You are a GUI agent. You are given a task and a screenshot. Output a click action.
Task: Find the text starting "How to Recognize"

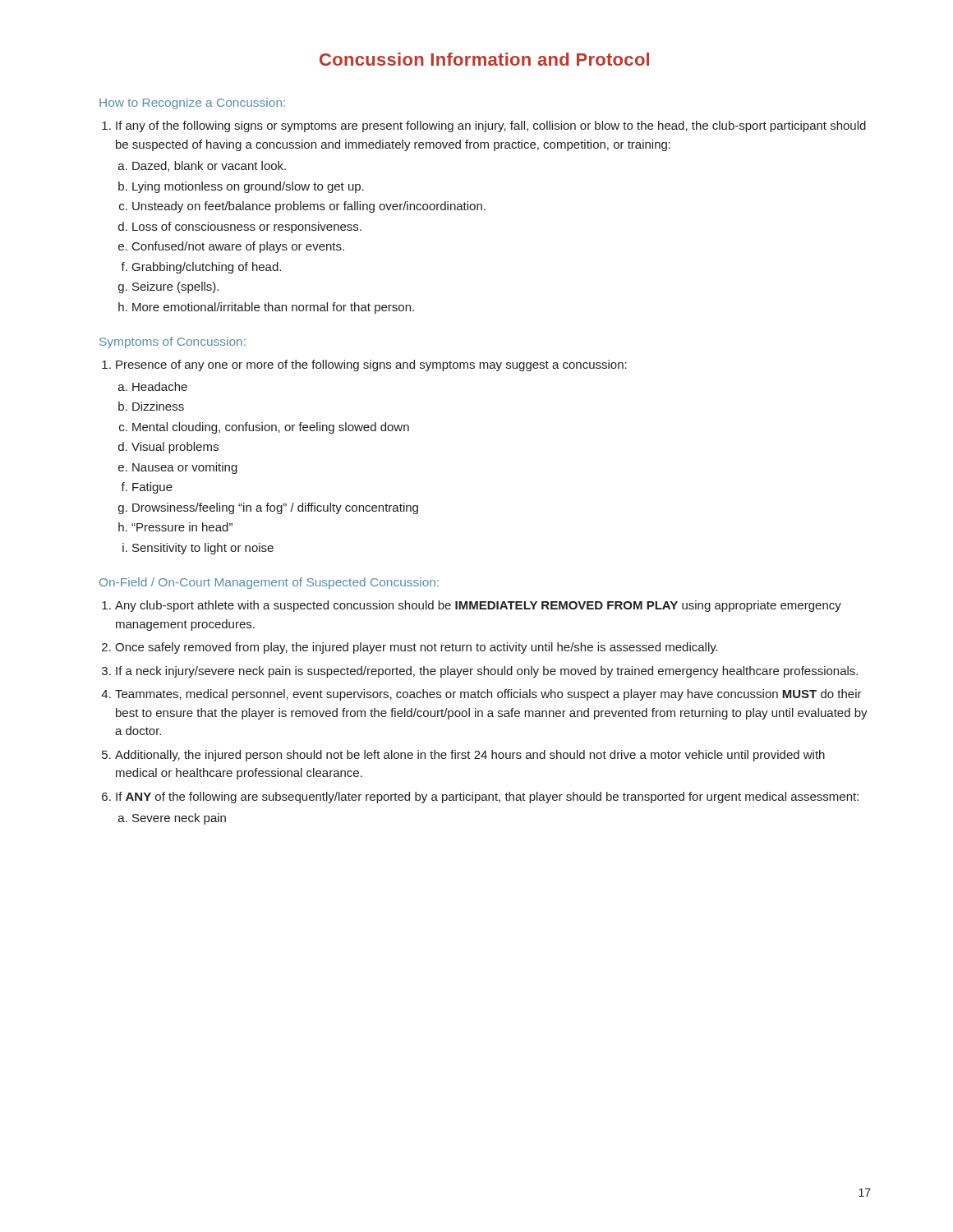tap(192, 102)
